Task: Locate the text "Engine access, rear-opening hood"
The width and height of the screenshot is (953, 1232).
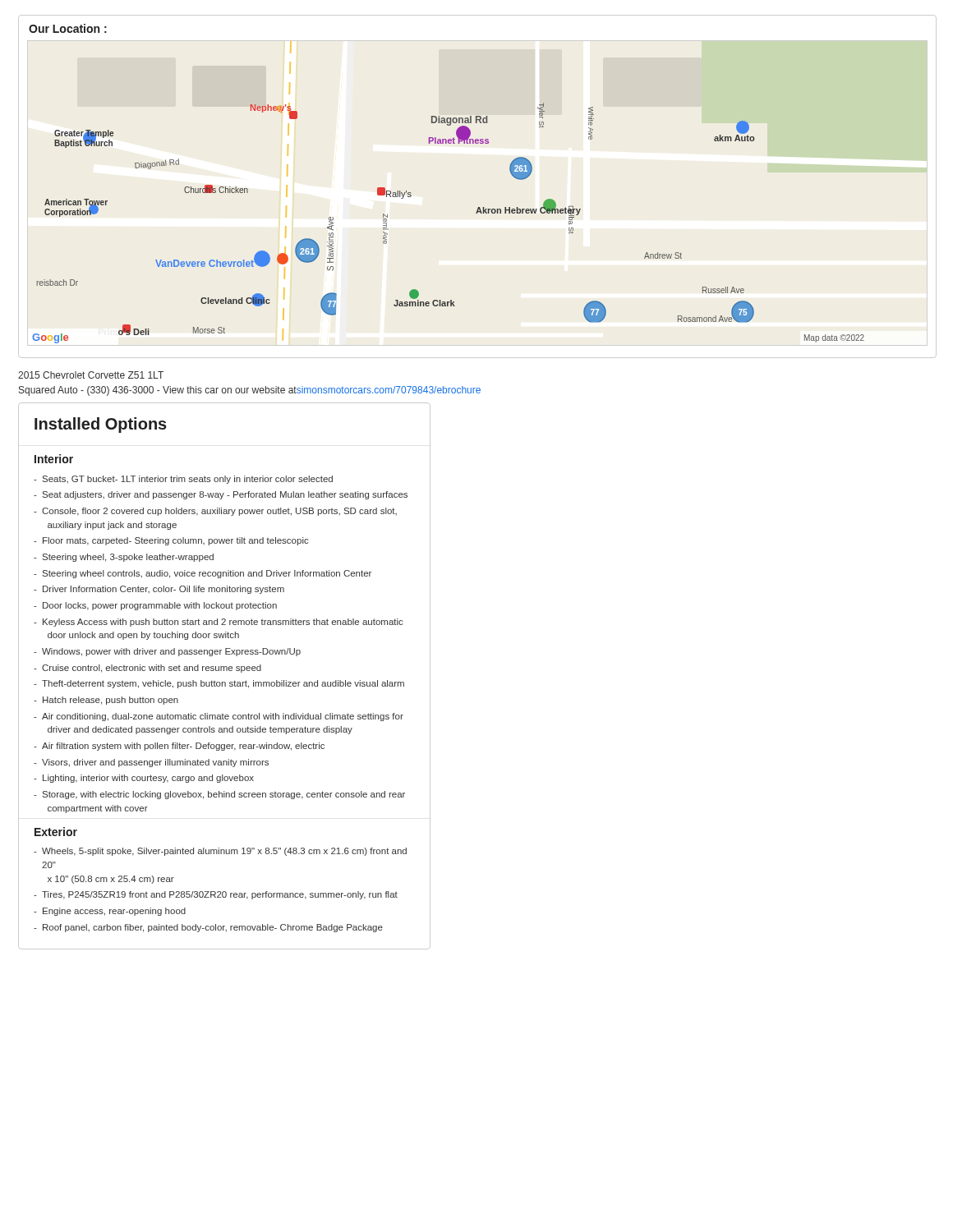Action: (x=114, y=911)
